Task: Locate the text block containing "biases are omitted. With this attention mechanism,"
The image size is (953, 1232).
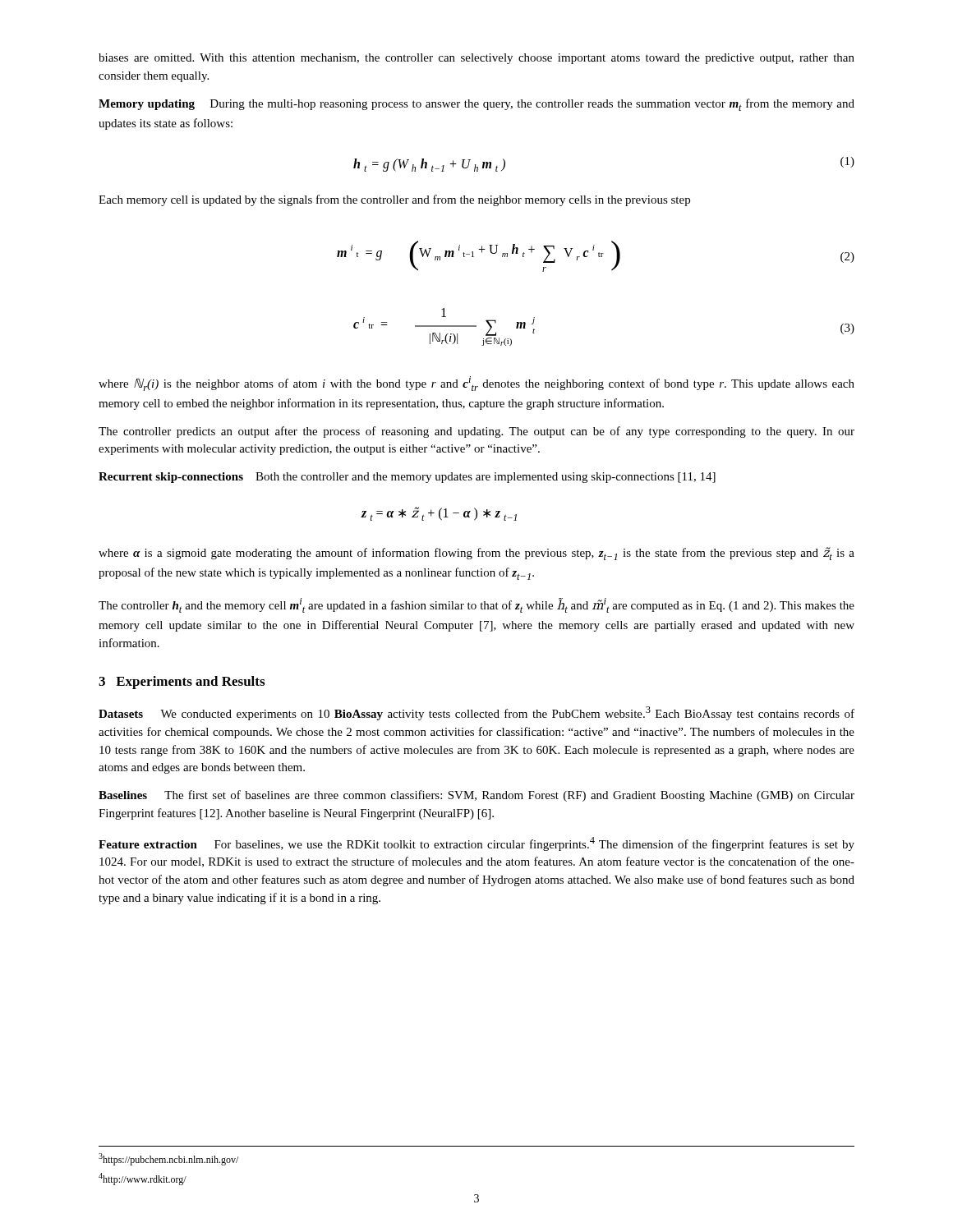Action: pyautogui.click(x=476, y=66)
